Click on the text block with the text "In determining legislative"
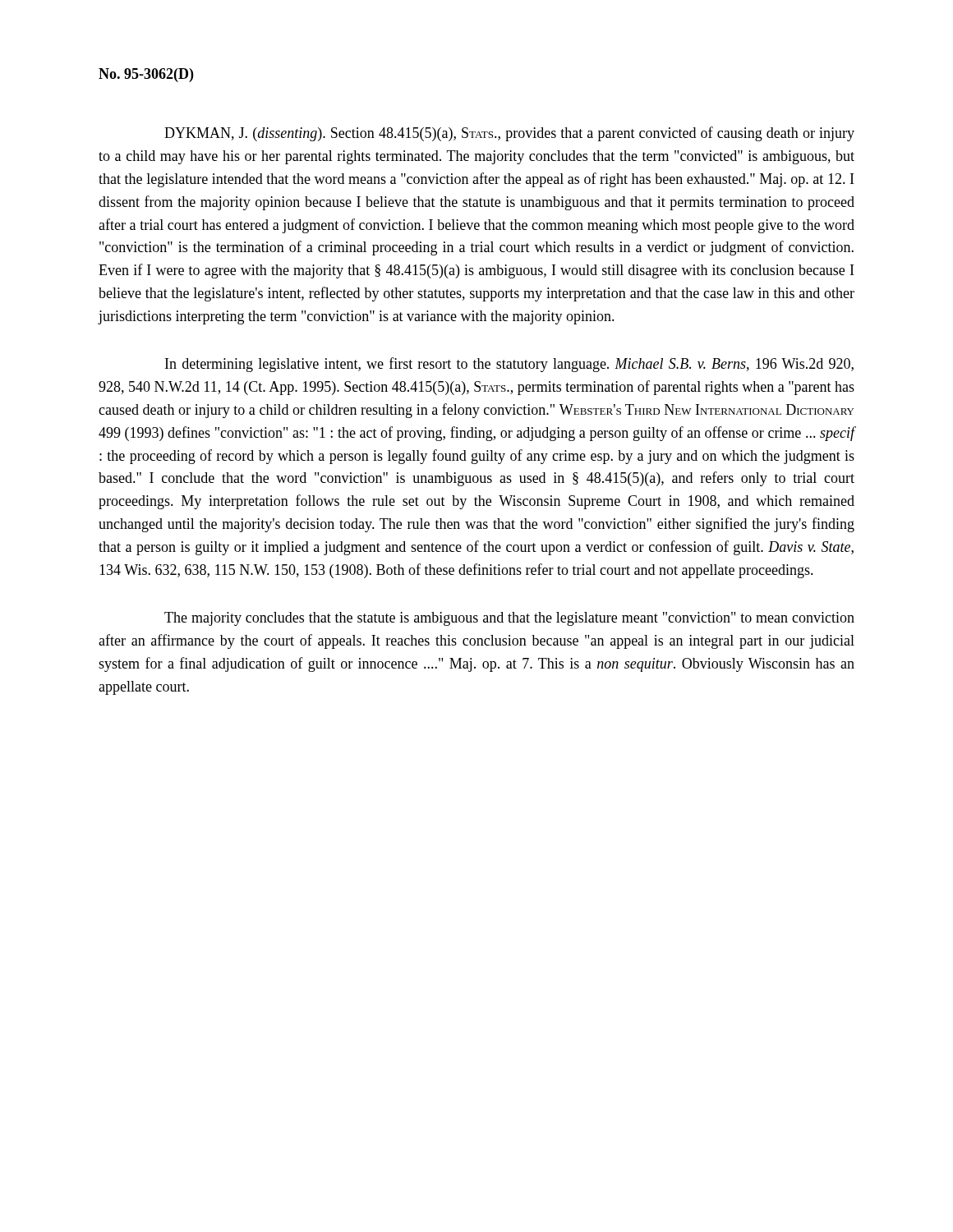The image size is (953, 1232). [x=476, y=468]
